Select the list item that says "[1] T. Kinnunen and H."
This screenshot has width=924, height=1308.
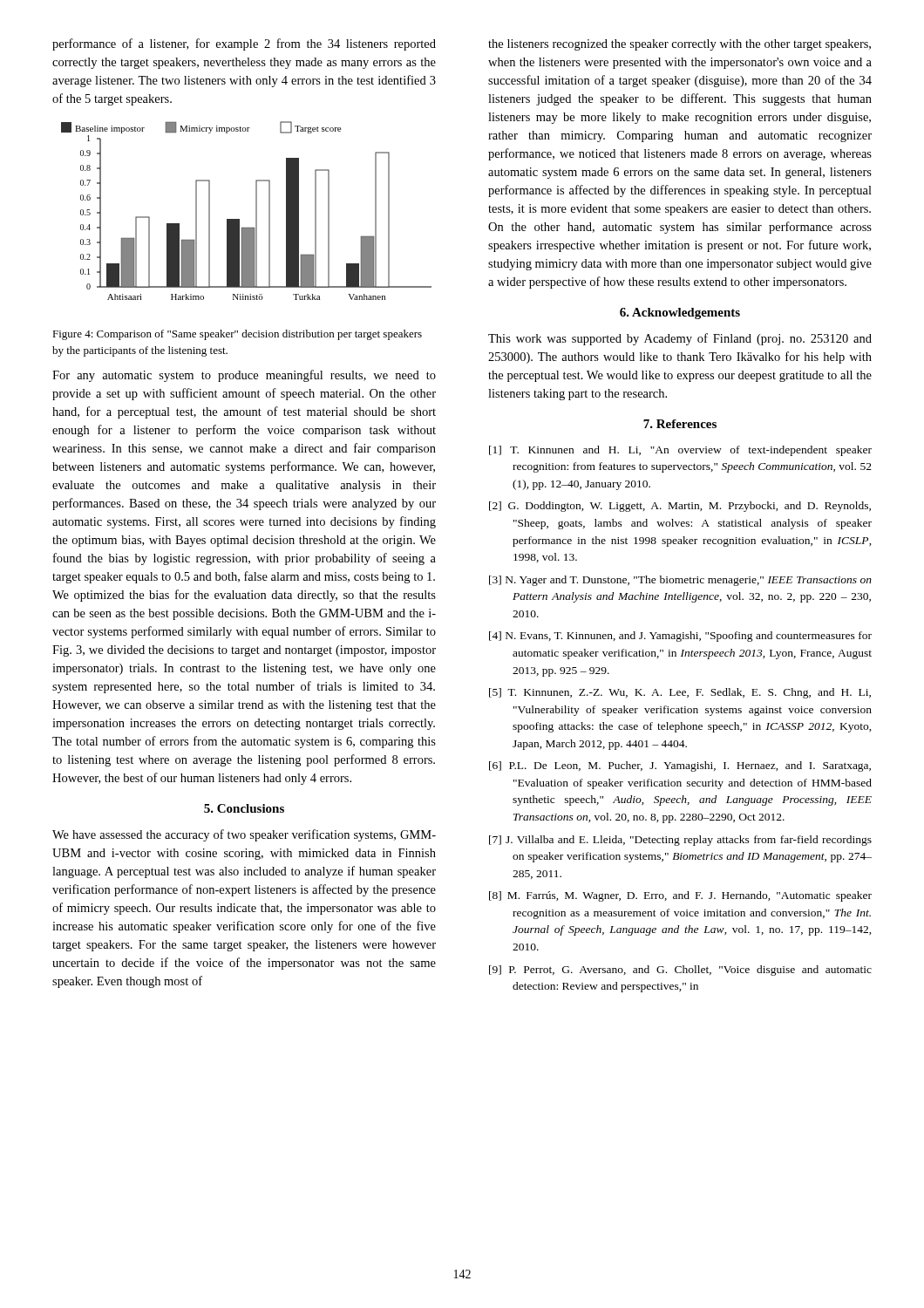[x=680, y=466]
